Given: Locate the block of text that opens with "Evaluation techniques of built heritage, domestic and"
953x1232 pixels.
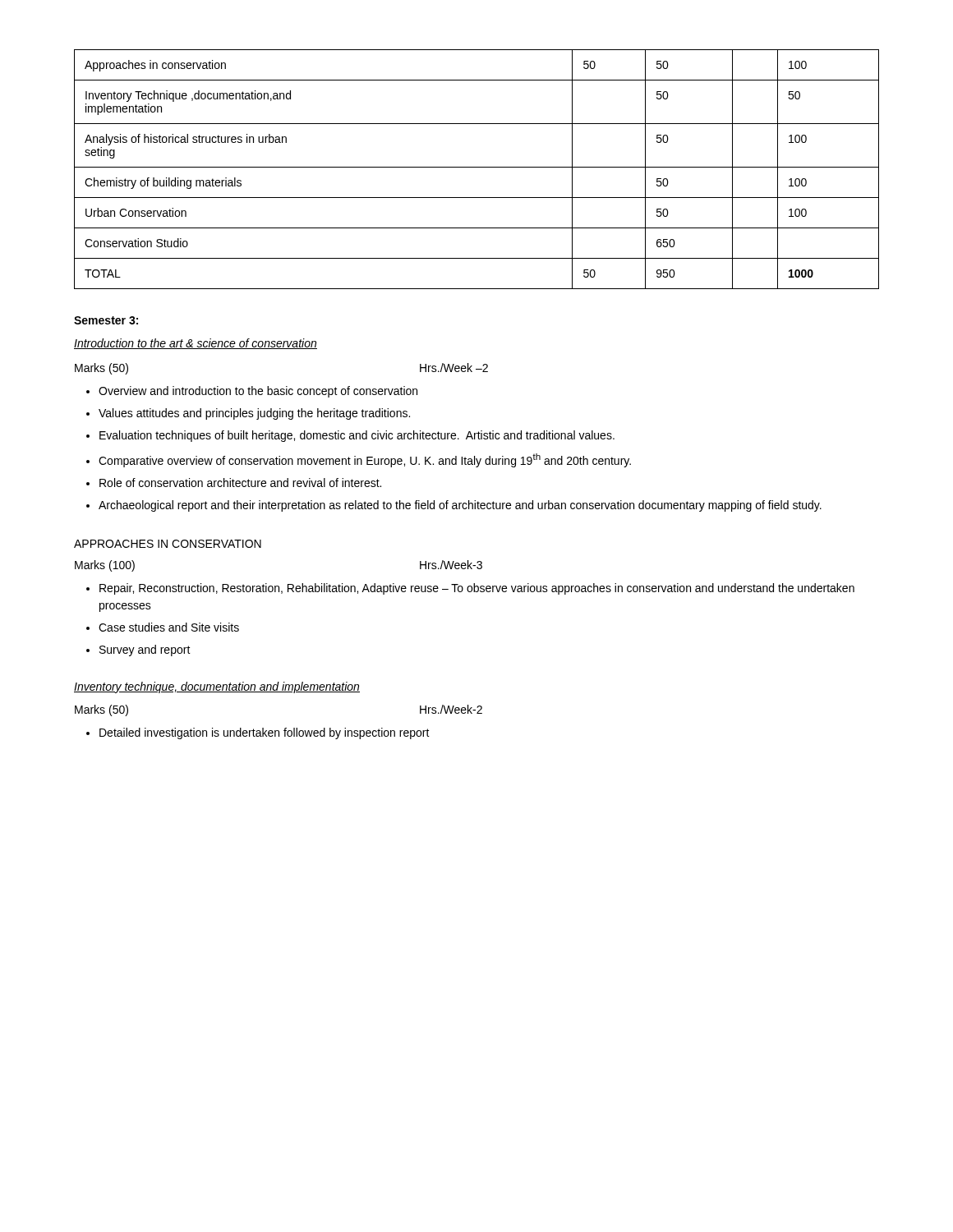Looking at the screenshot, I should 489,436.
